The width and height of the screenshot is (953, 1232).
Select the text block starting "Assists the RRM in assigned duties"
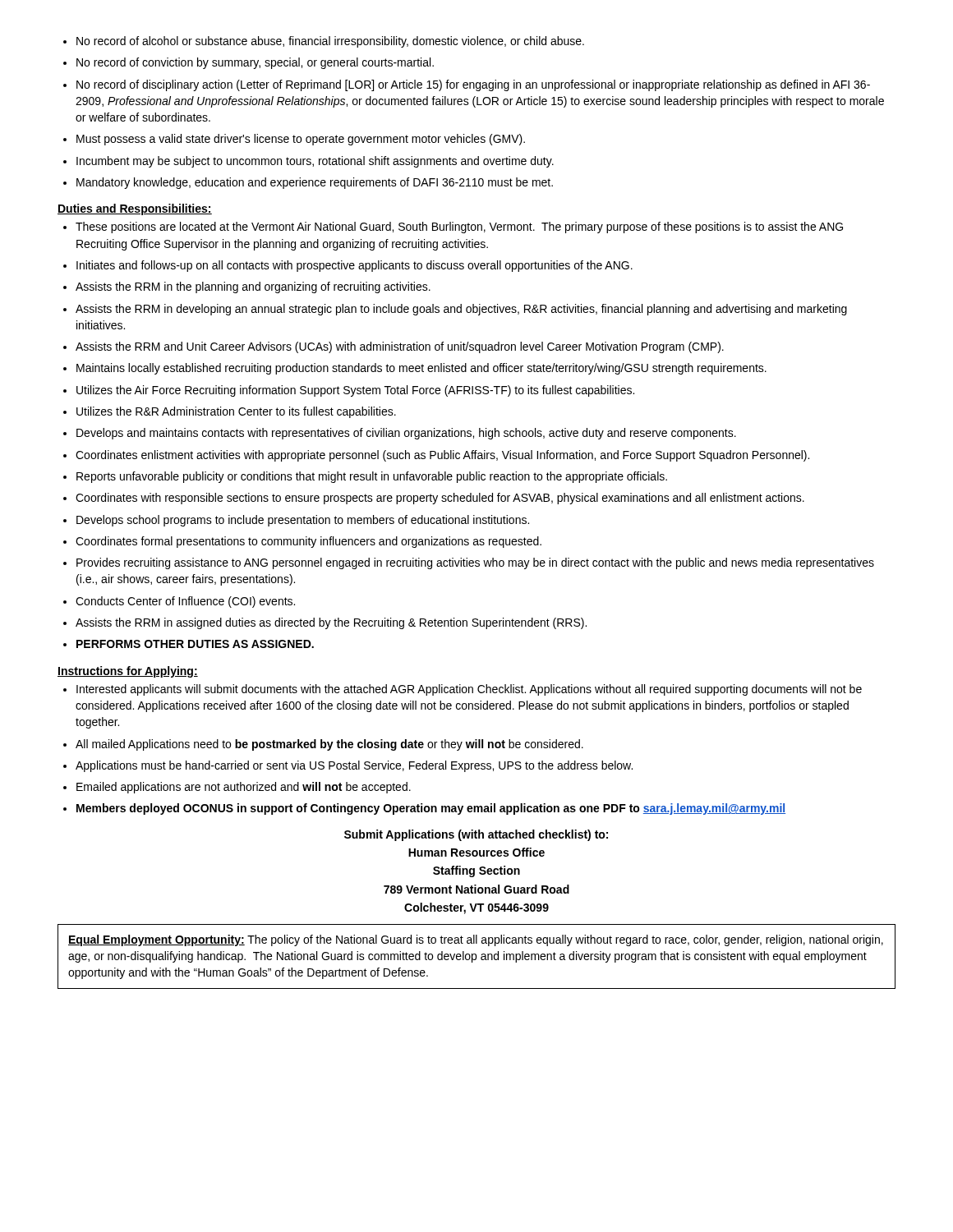[476, 623]
